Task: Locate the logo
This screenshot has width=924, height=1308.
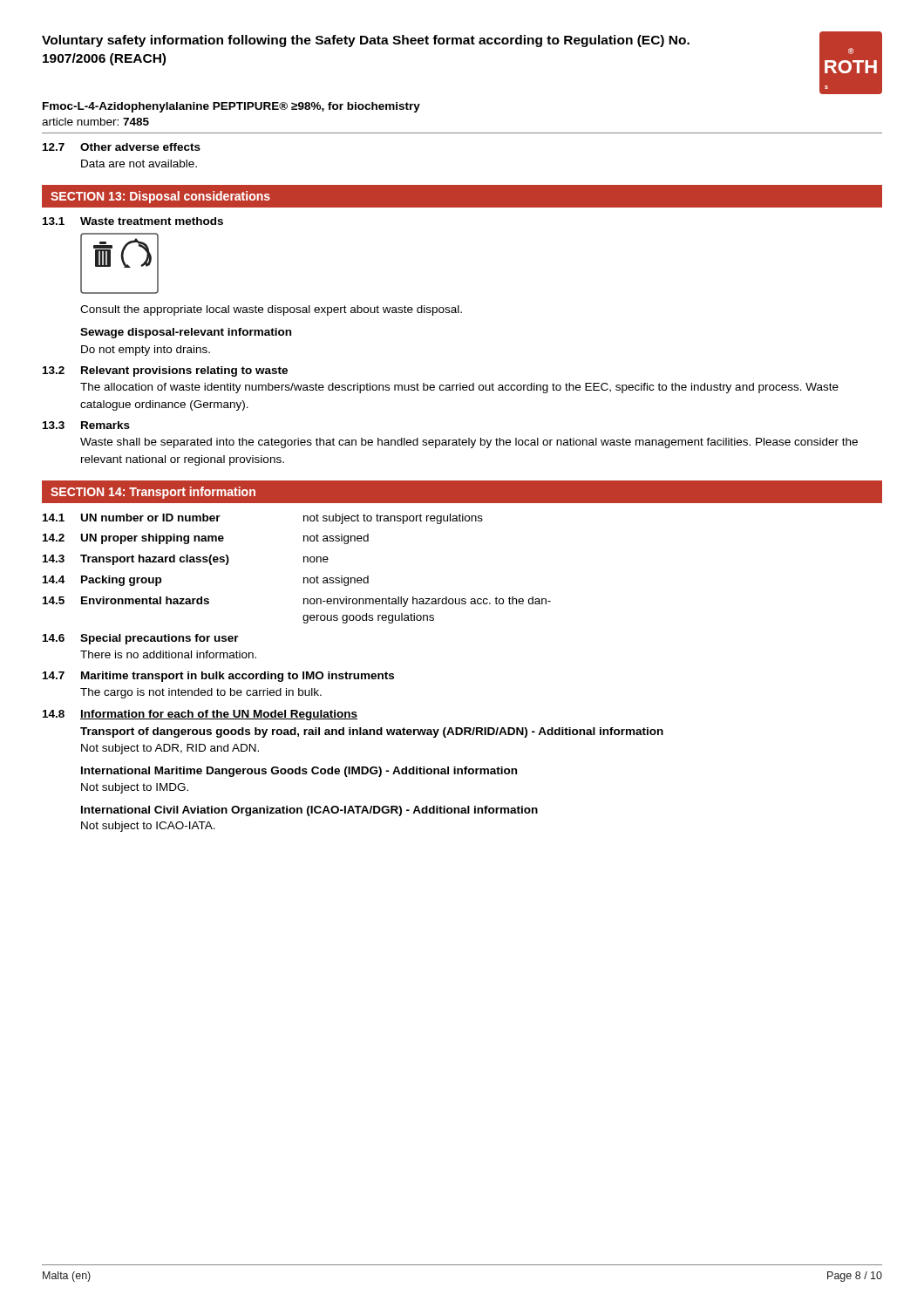Action: (x=851, y=63)
